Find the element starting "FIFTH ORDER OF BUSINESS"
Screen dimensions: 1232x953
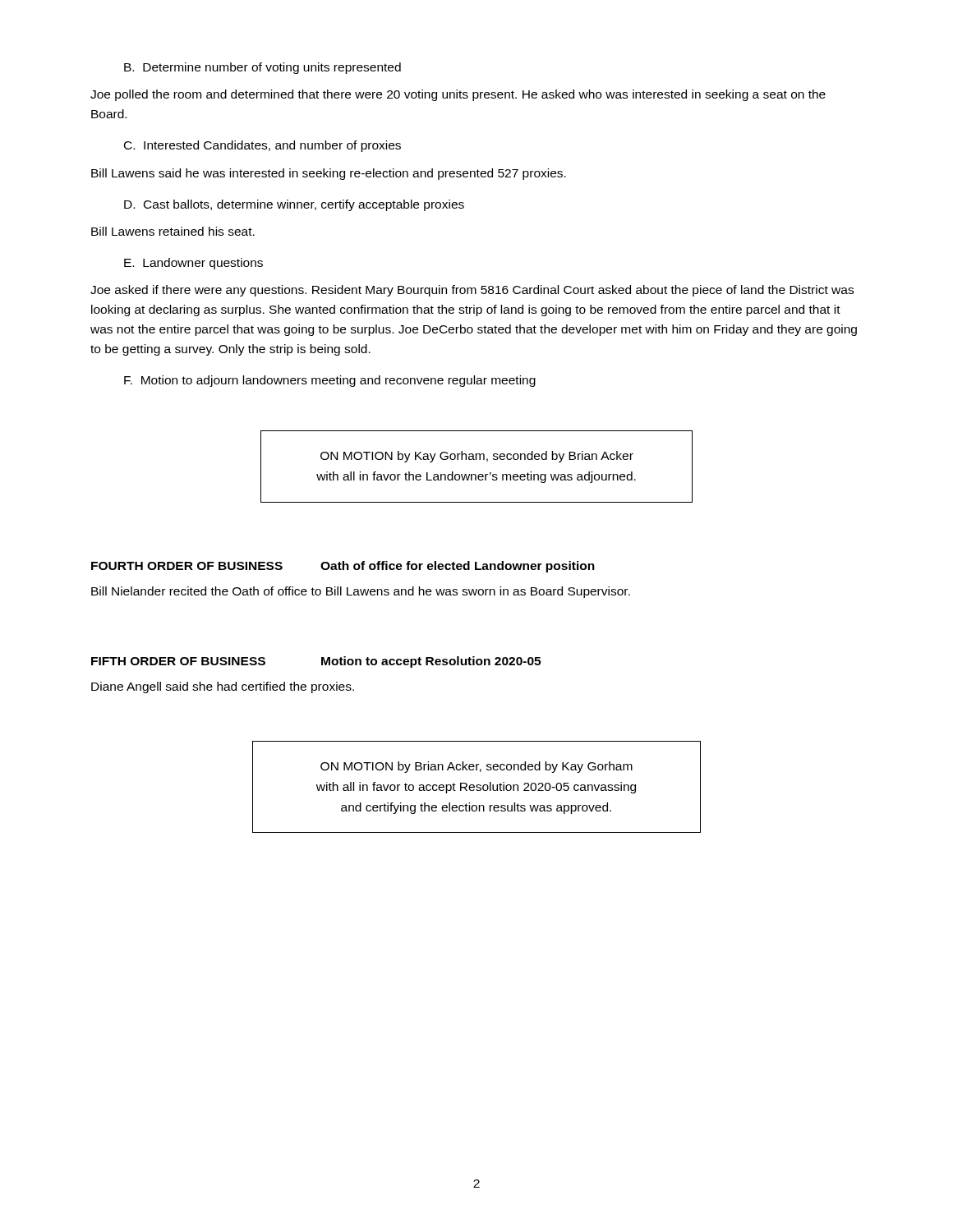[x=316, y=661]
